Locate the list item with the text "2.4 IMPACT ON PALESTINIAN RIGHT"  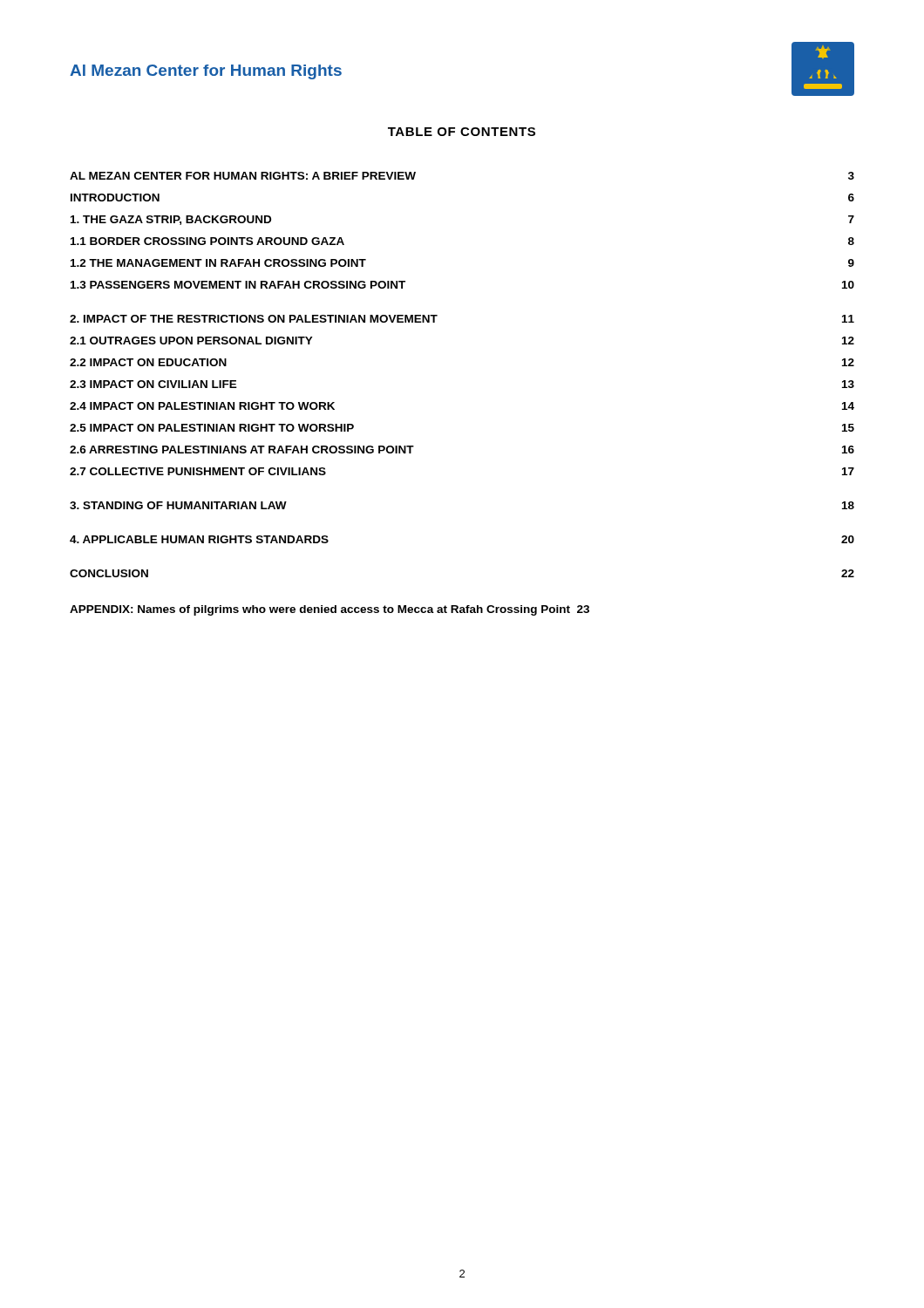click(x=204, y=406)
